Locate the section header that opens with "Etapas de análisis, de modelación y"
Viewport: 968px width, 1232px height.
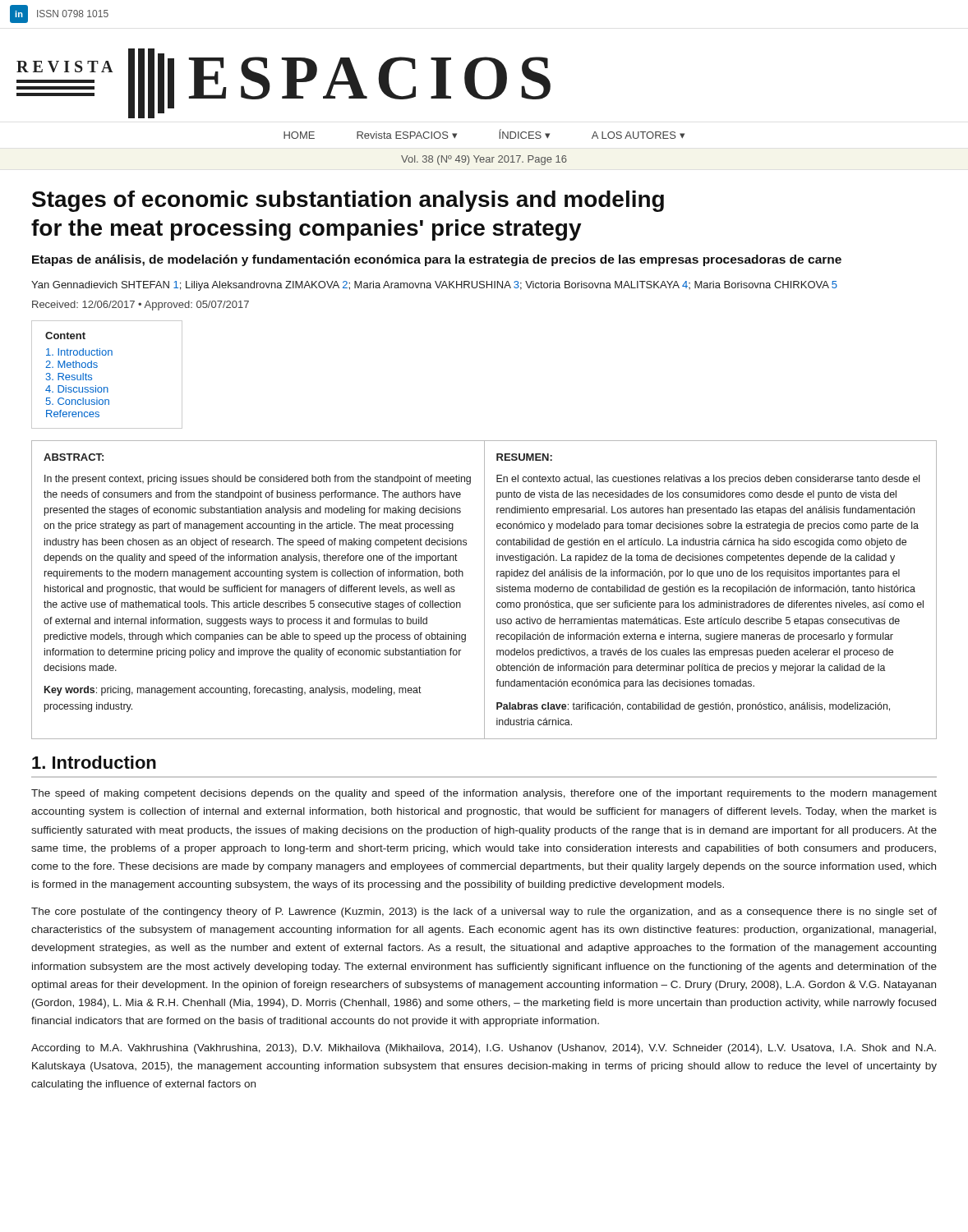click(x=437, y=259)
